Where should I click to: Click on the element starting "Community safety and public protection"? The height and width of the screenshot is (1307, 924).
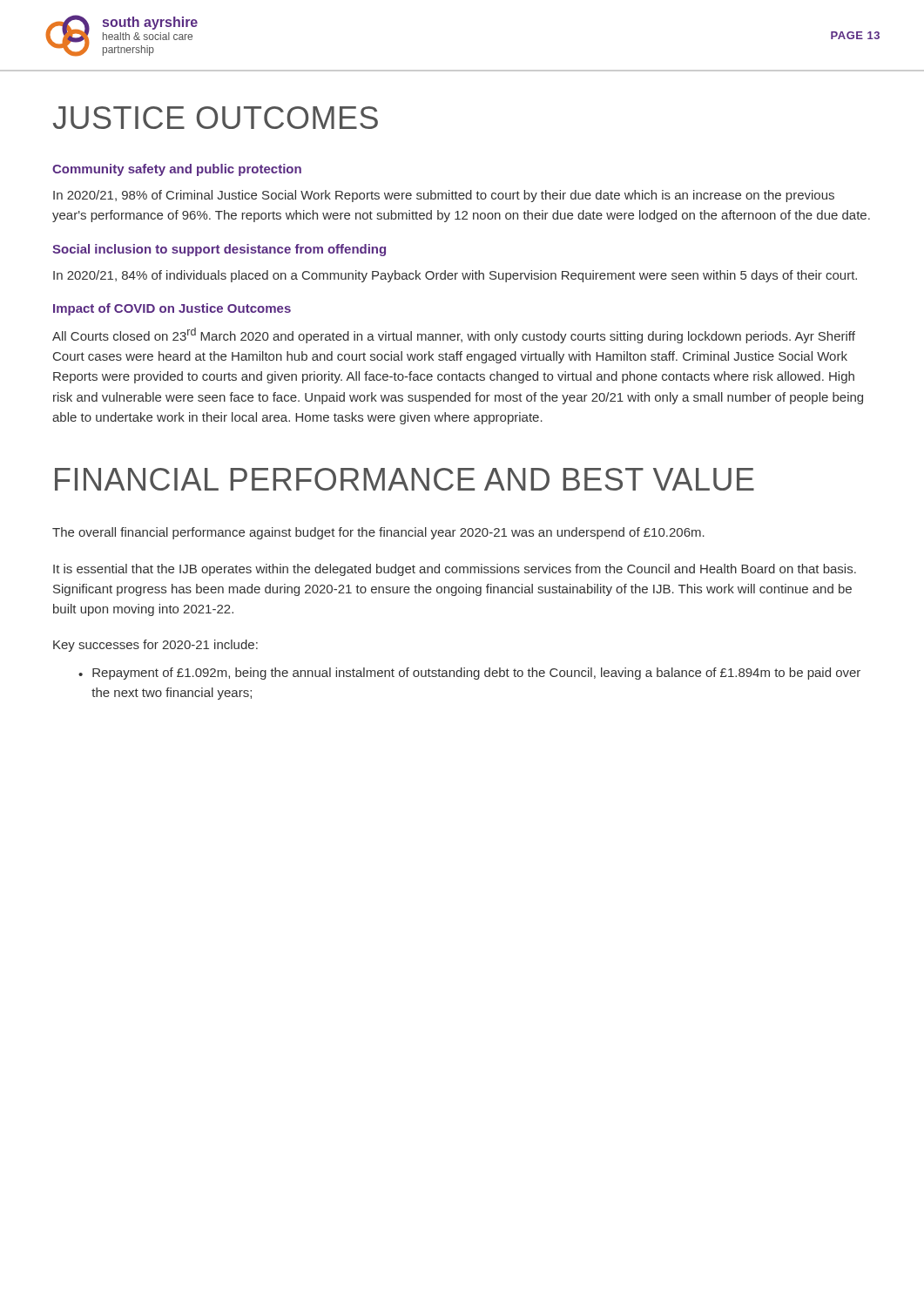click(177, 170)
